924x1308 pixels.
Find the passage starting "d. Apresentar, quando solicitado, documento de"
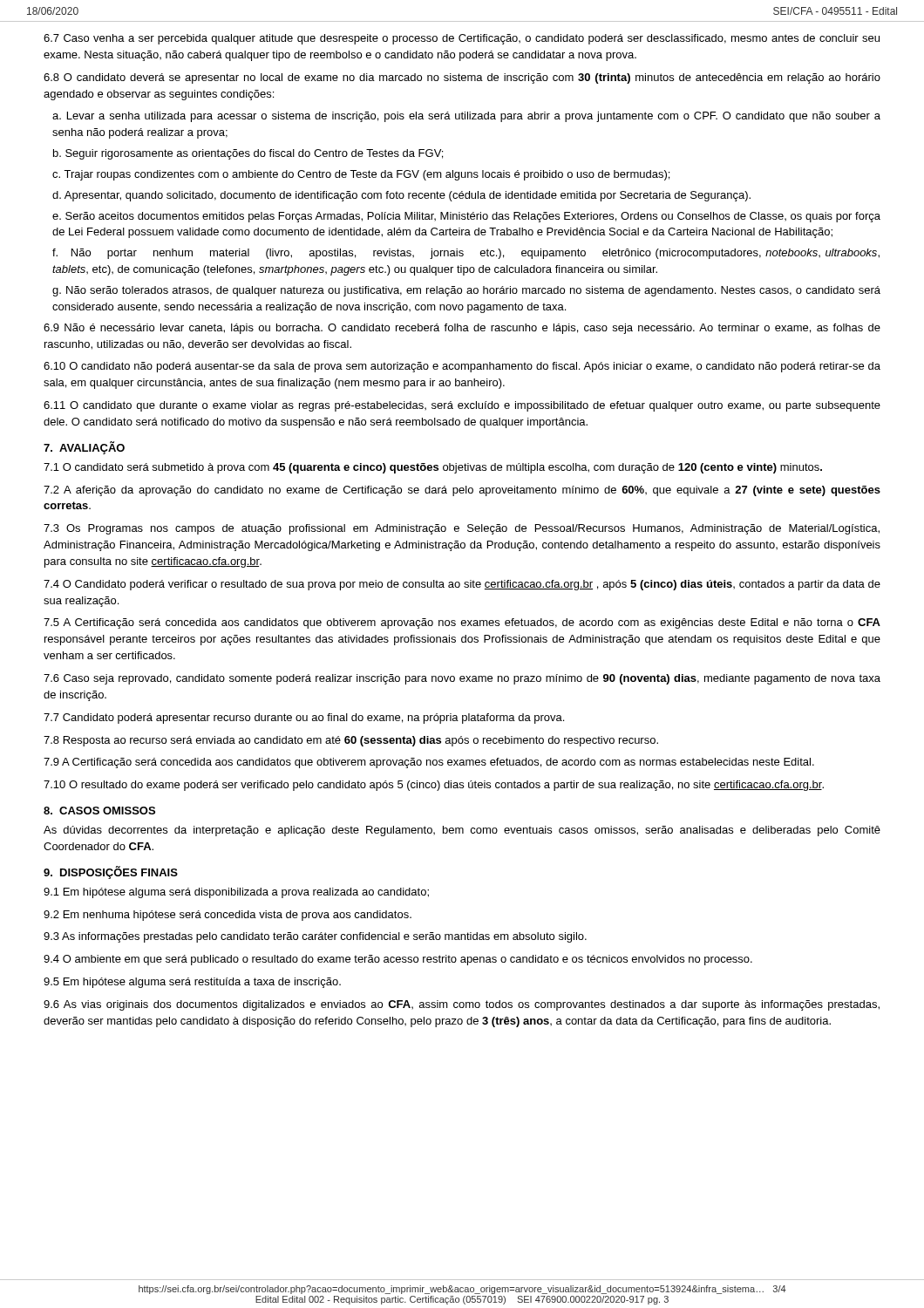coord(402,195)
